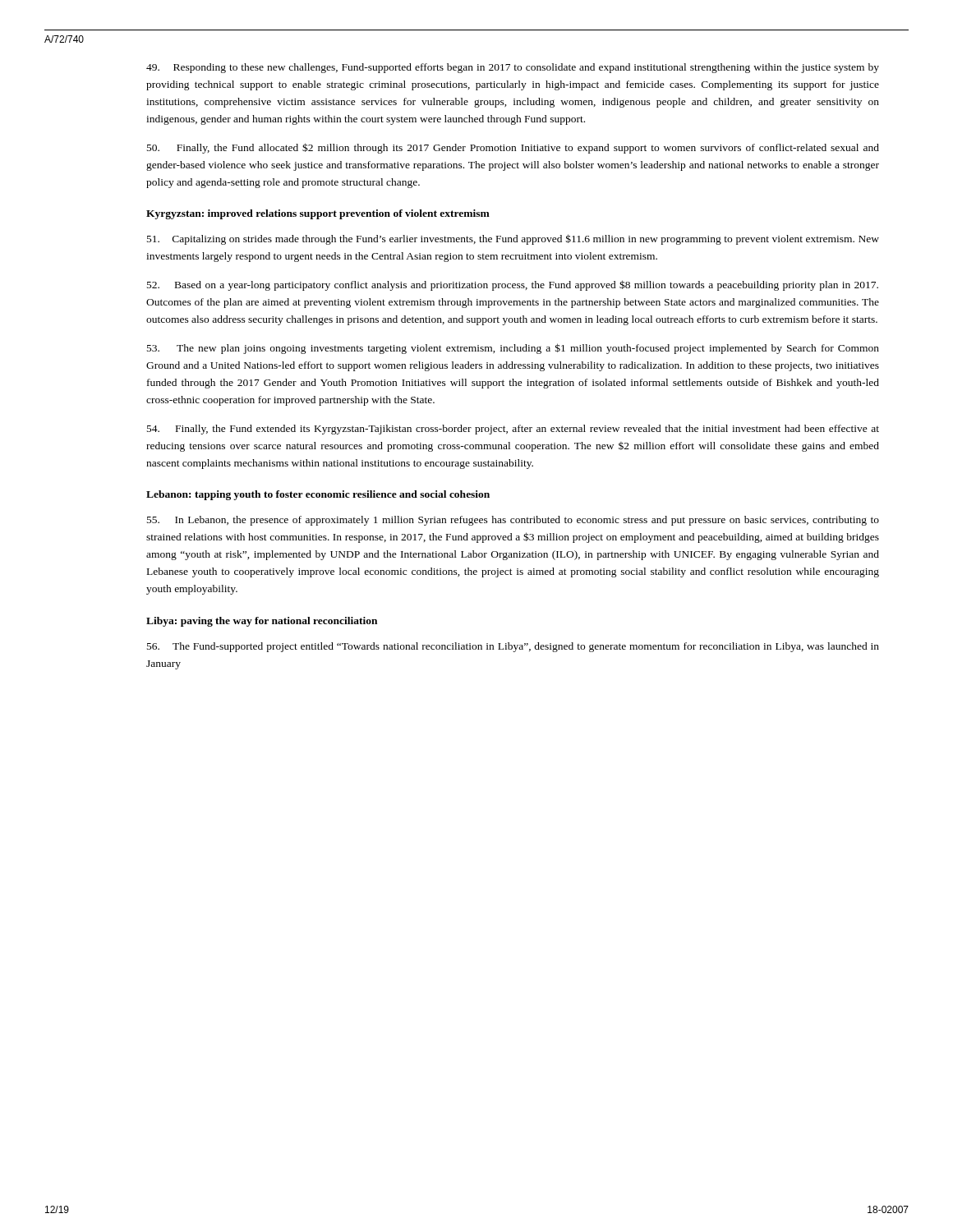Select the section header containing "Lebanon: tapping youth"
The height and width of the screenshot is (1232, 953).
click(318, 494)
